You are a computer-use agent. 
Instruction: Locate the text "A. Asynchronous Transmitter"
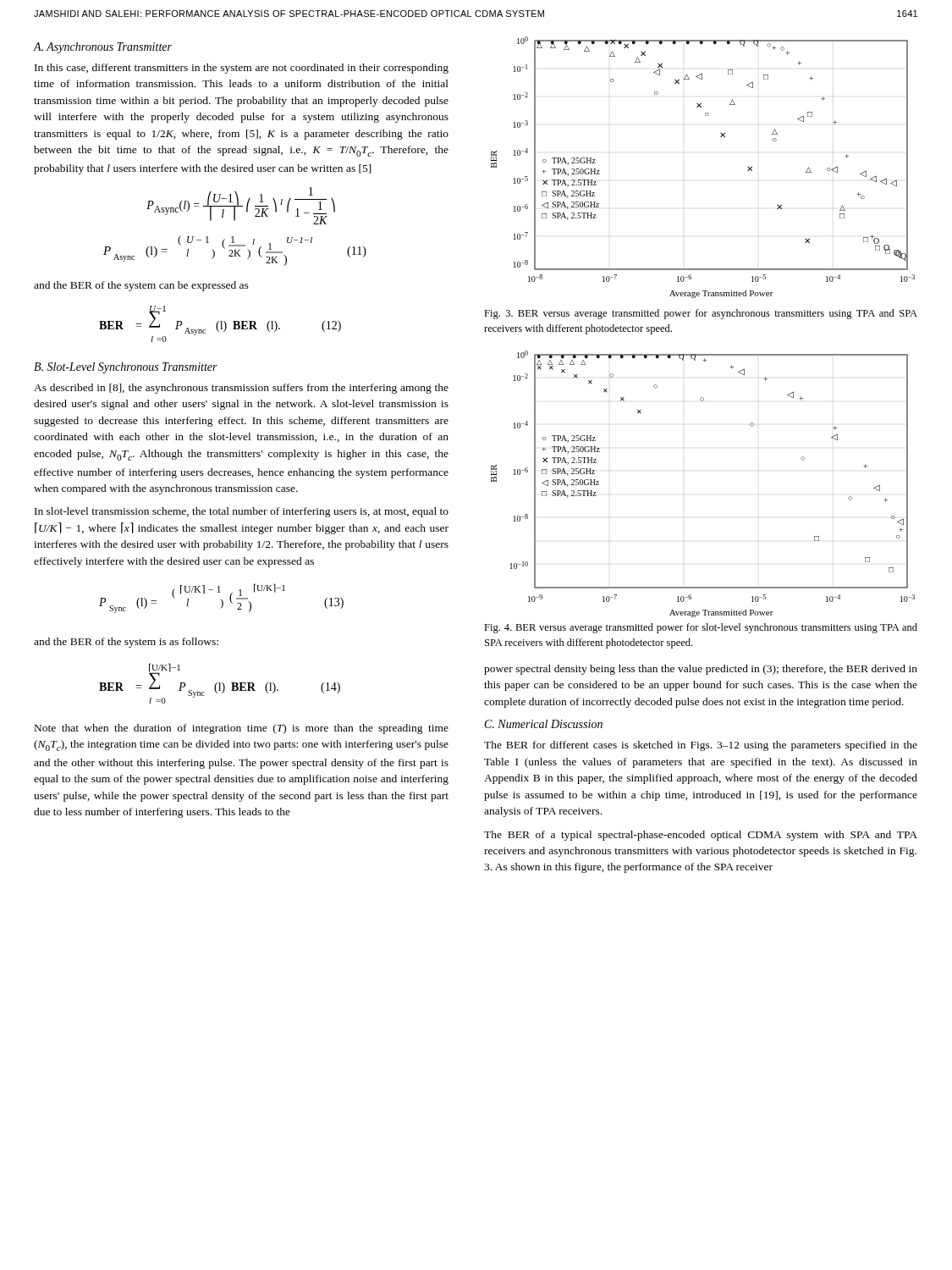tap(103, 47)
